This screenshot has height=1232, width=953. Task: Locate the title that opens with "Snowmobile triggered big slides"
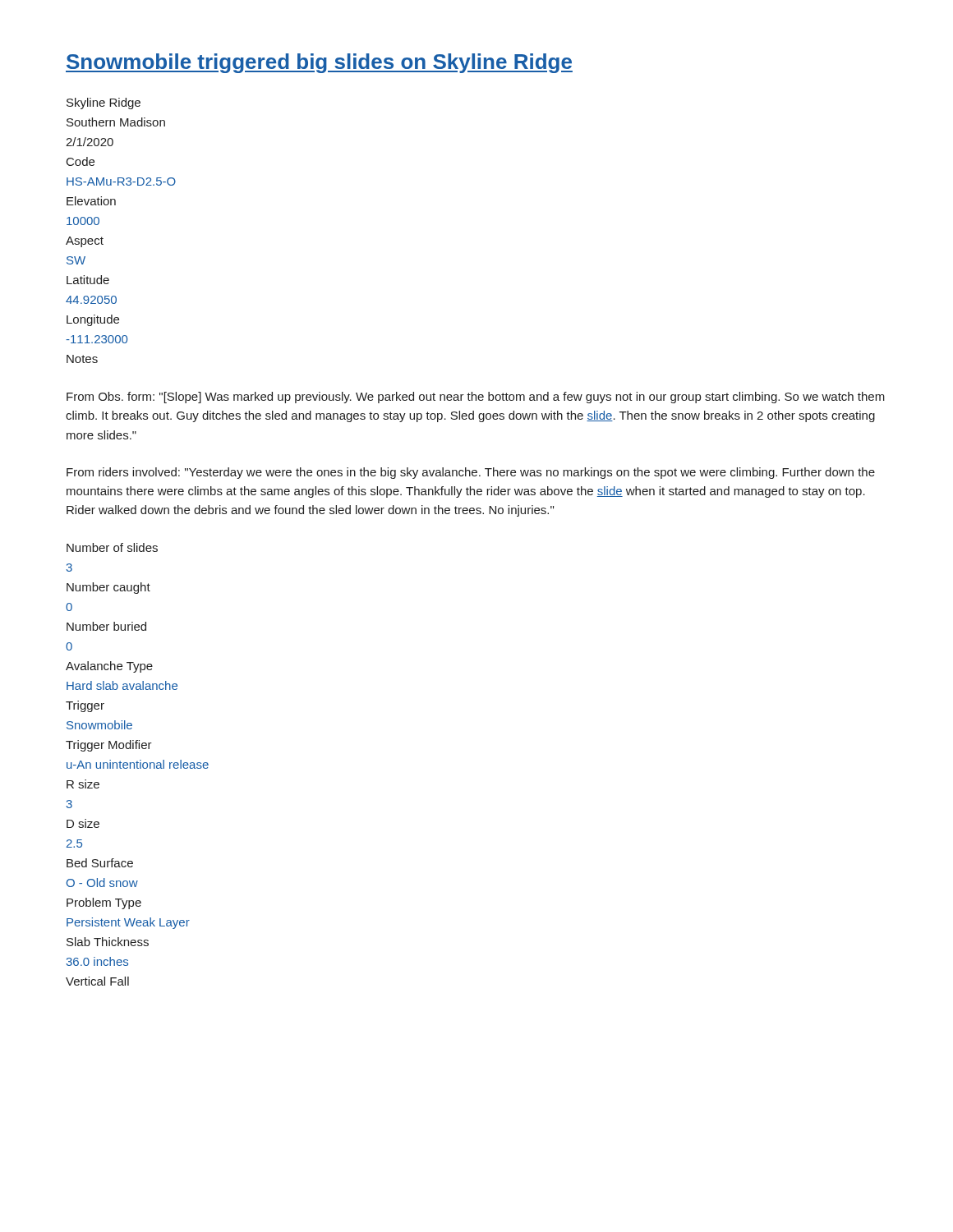[x=319, y=62]
